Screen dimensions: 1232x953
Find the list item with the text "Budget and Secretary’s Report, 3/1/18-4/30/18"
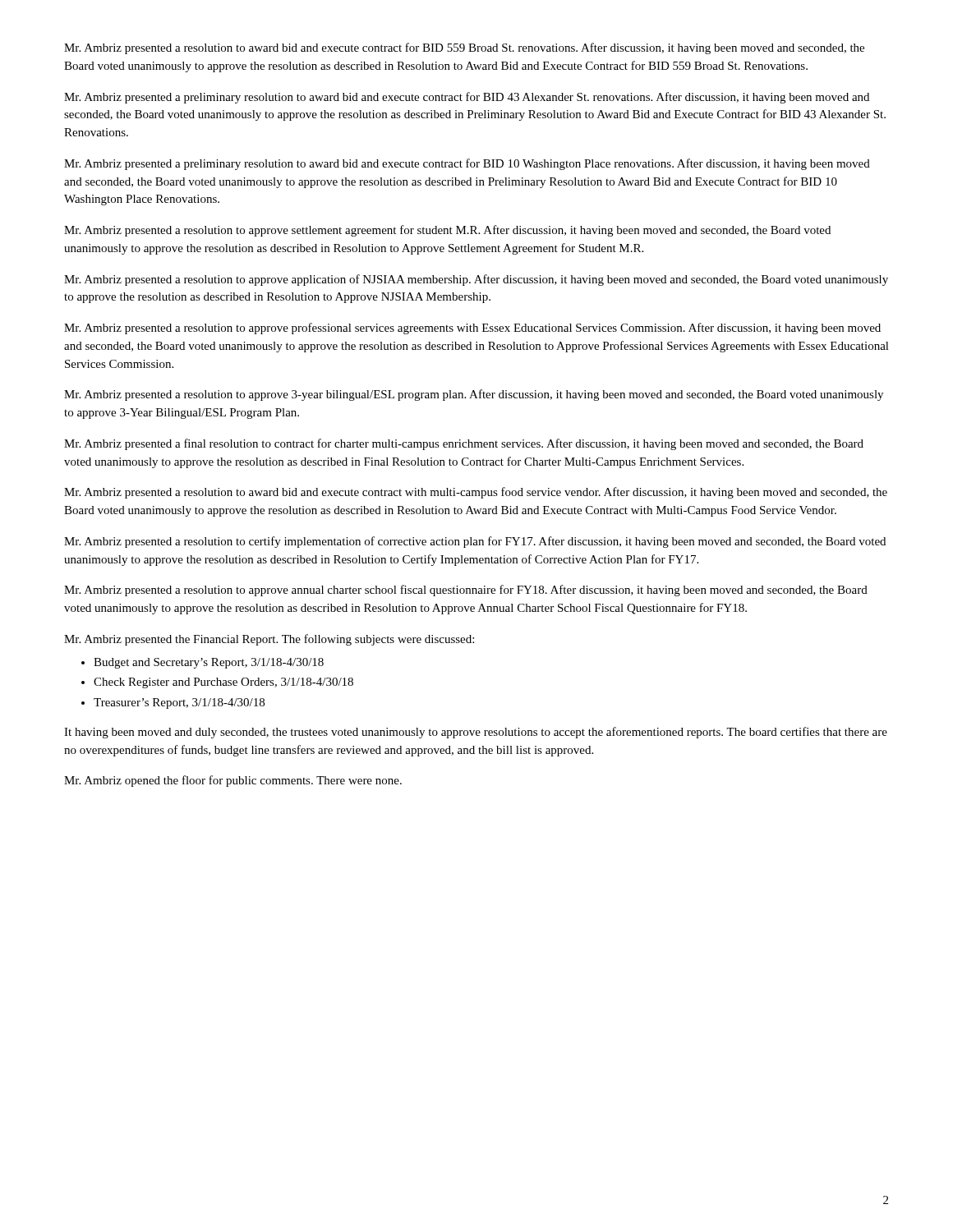(x=209, y=662)
